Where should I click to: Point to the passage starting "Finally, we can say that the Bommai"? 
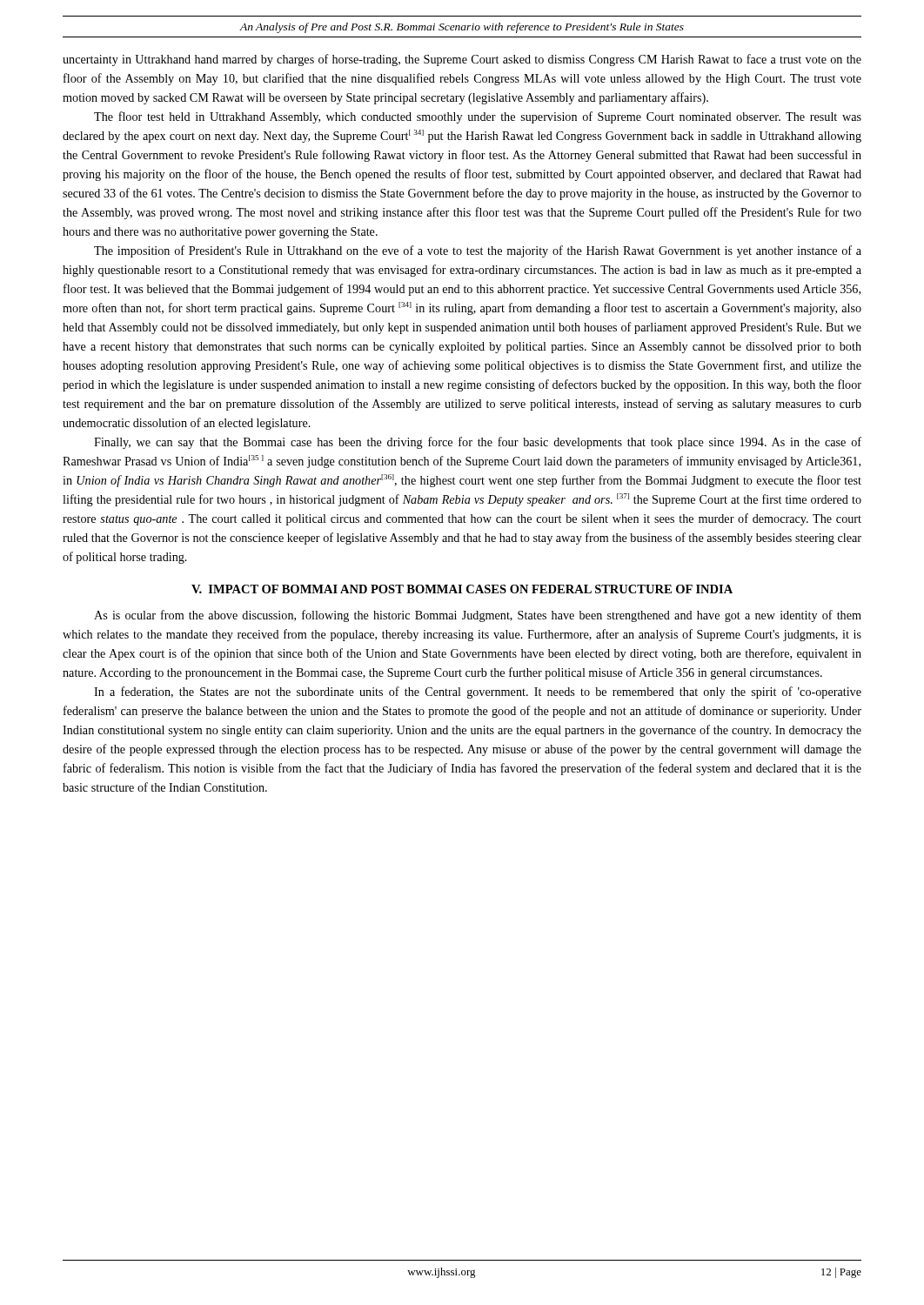462,499
